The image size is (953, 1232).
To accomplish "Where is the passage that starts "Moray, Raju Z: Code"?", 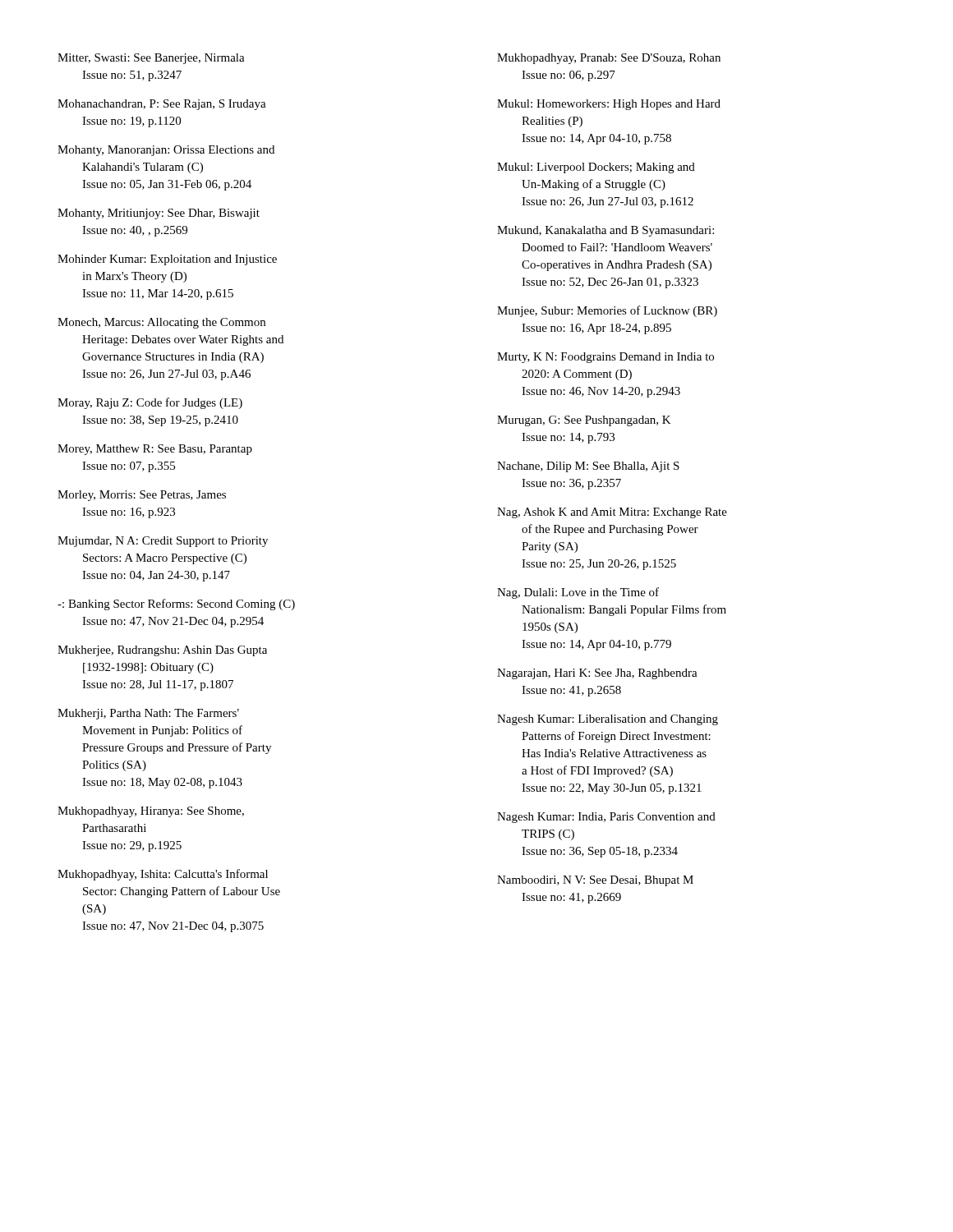I will tap(150, 403).
